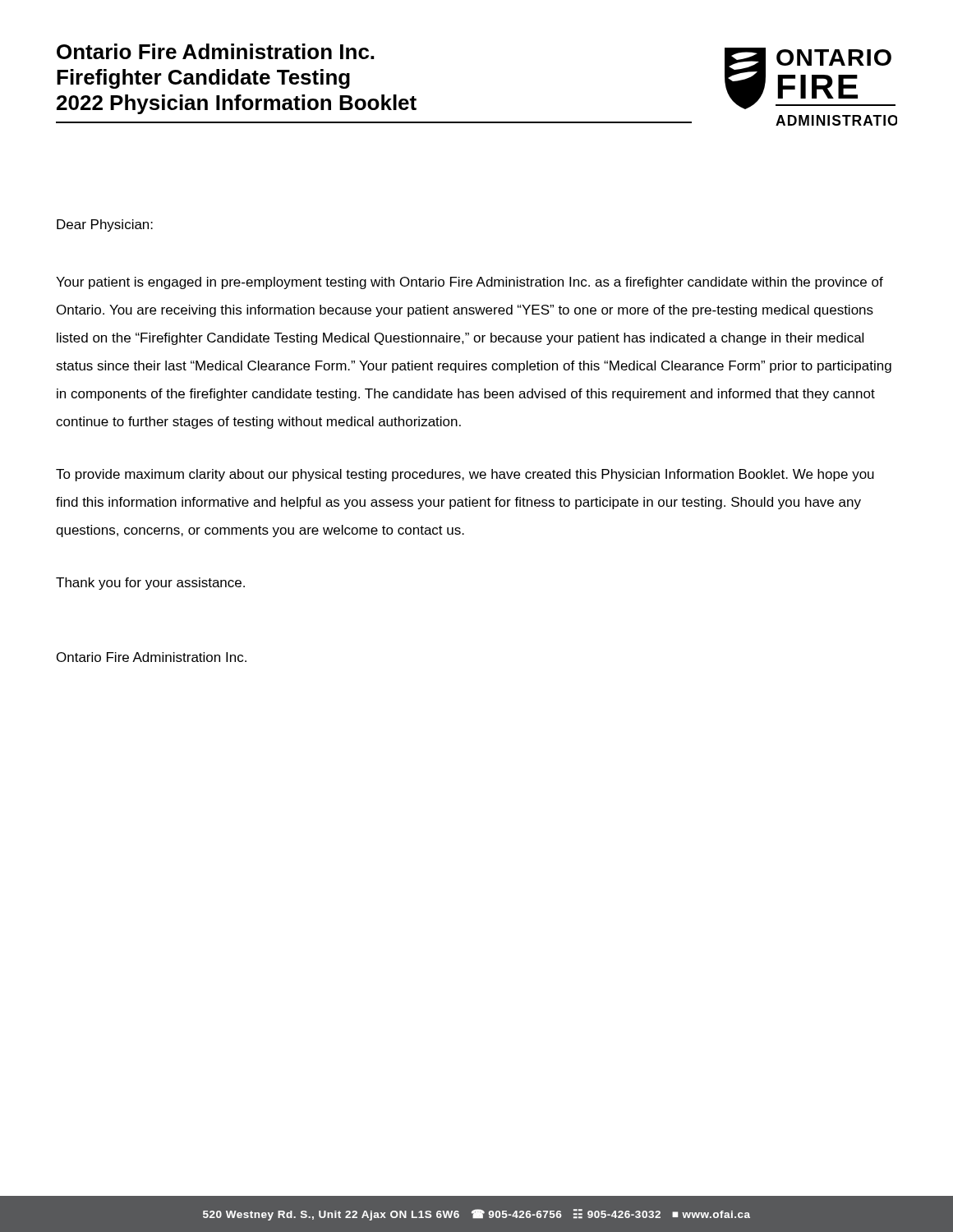953x1232 pixels.
Task: Select the element starting "Dear Physician:"
Action: [x=105, y=225]
